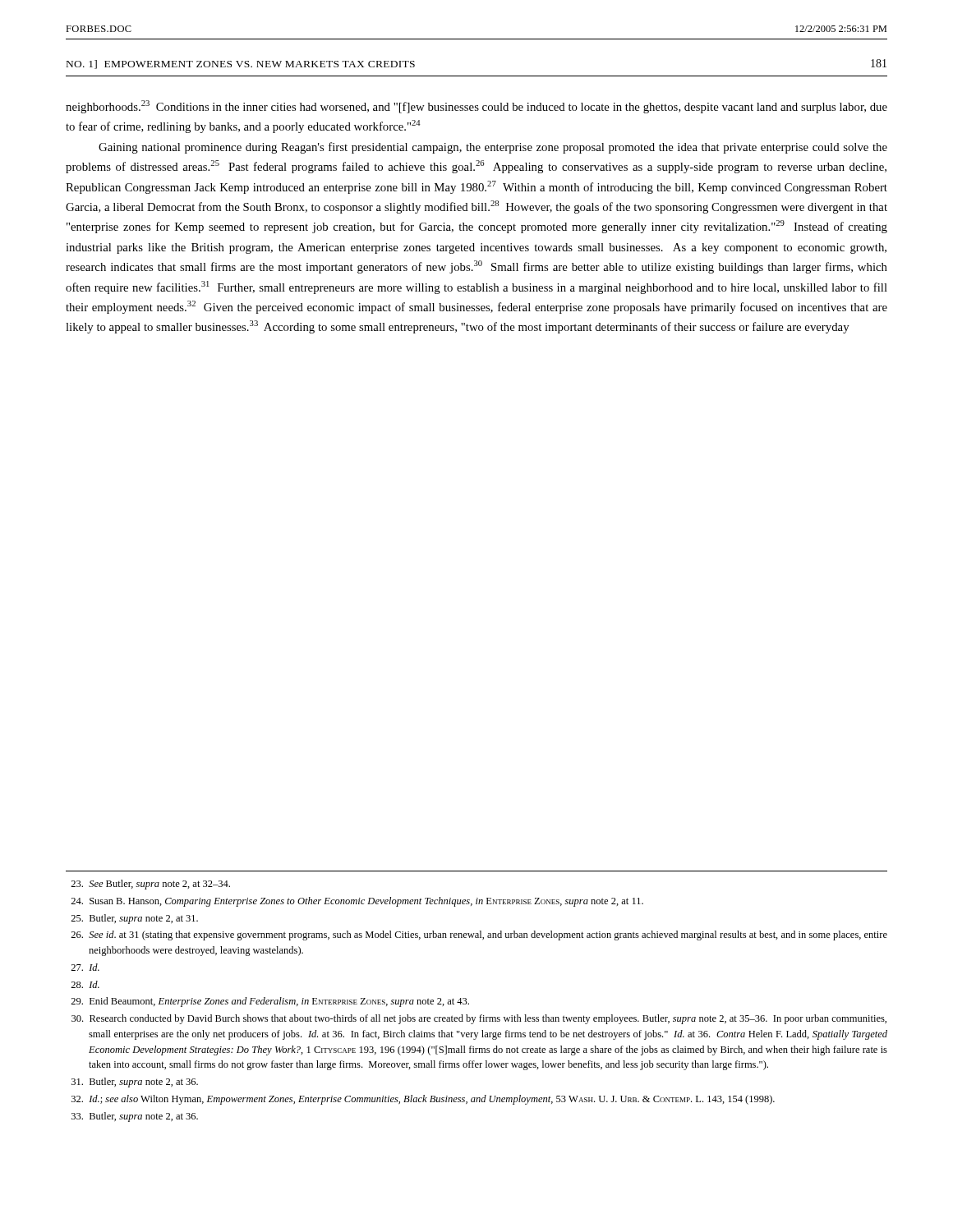Click on the text block containing "neighborhoods.23 Conditions in the"
Screen dimensions: 1232x953
click(x=476, y=217)
